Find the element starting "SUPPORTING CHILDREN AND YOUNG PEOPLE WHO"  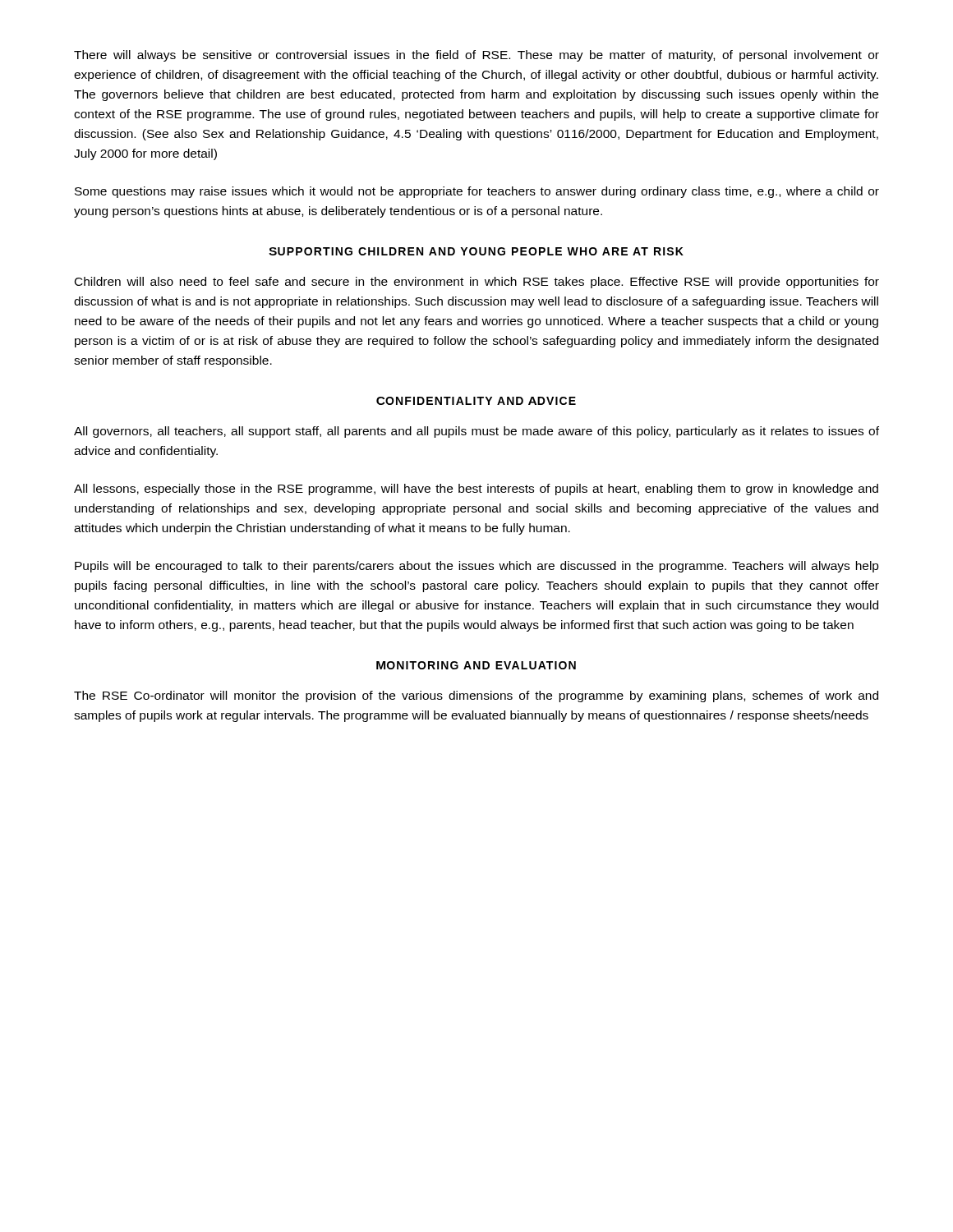click(x=476, y=251)
